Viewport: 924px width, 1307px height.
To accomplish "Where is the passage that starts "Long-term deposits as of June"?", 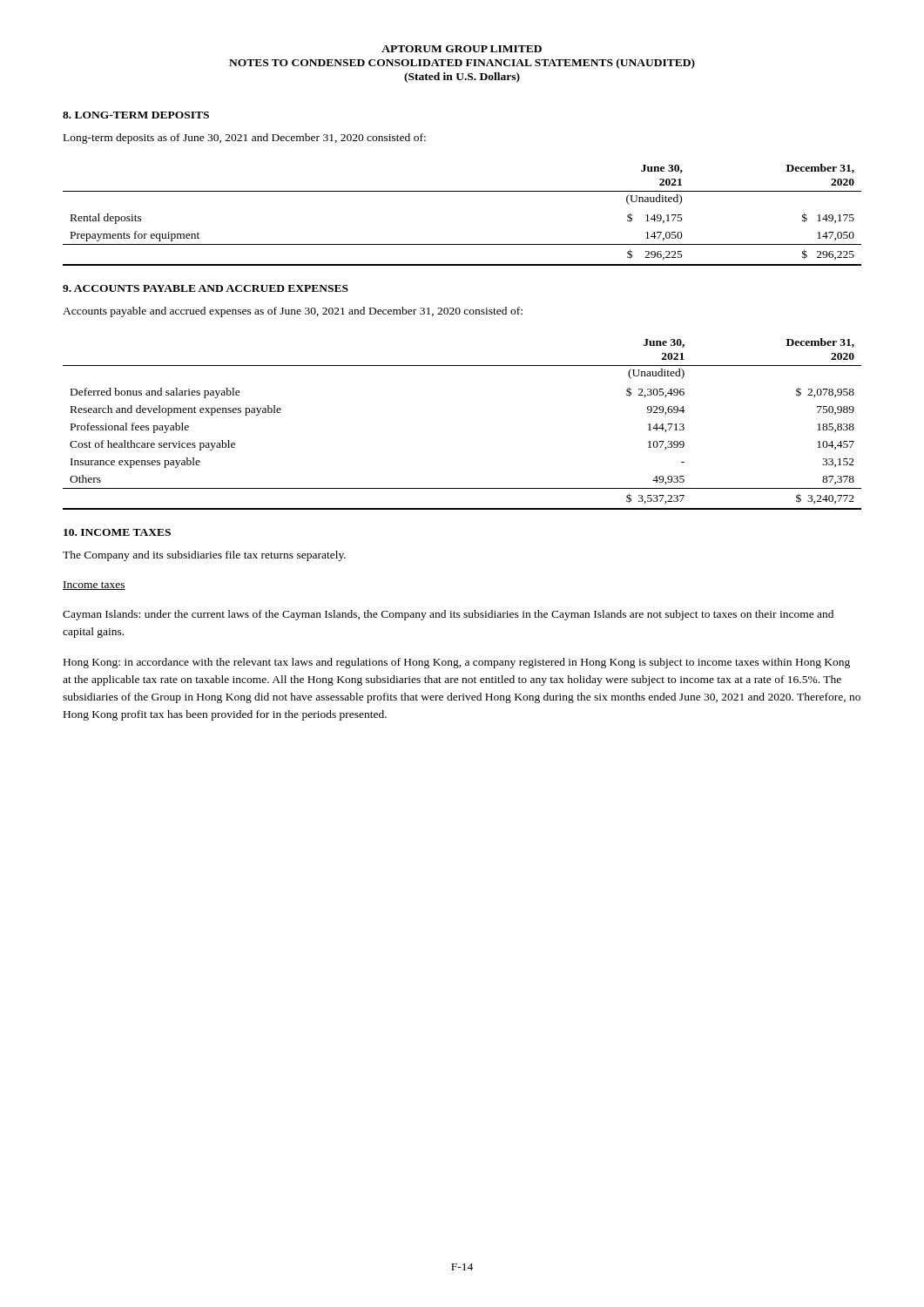I will (245, 137).
